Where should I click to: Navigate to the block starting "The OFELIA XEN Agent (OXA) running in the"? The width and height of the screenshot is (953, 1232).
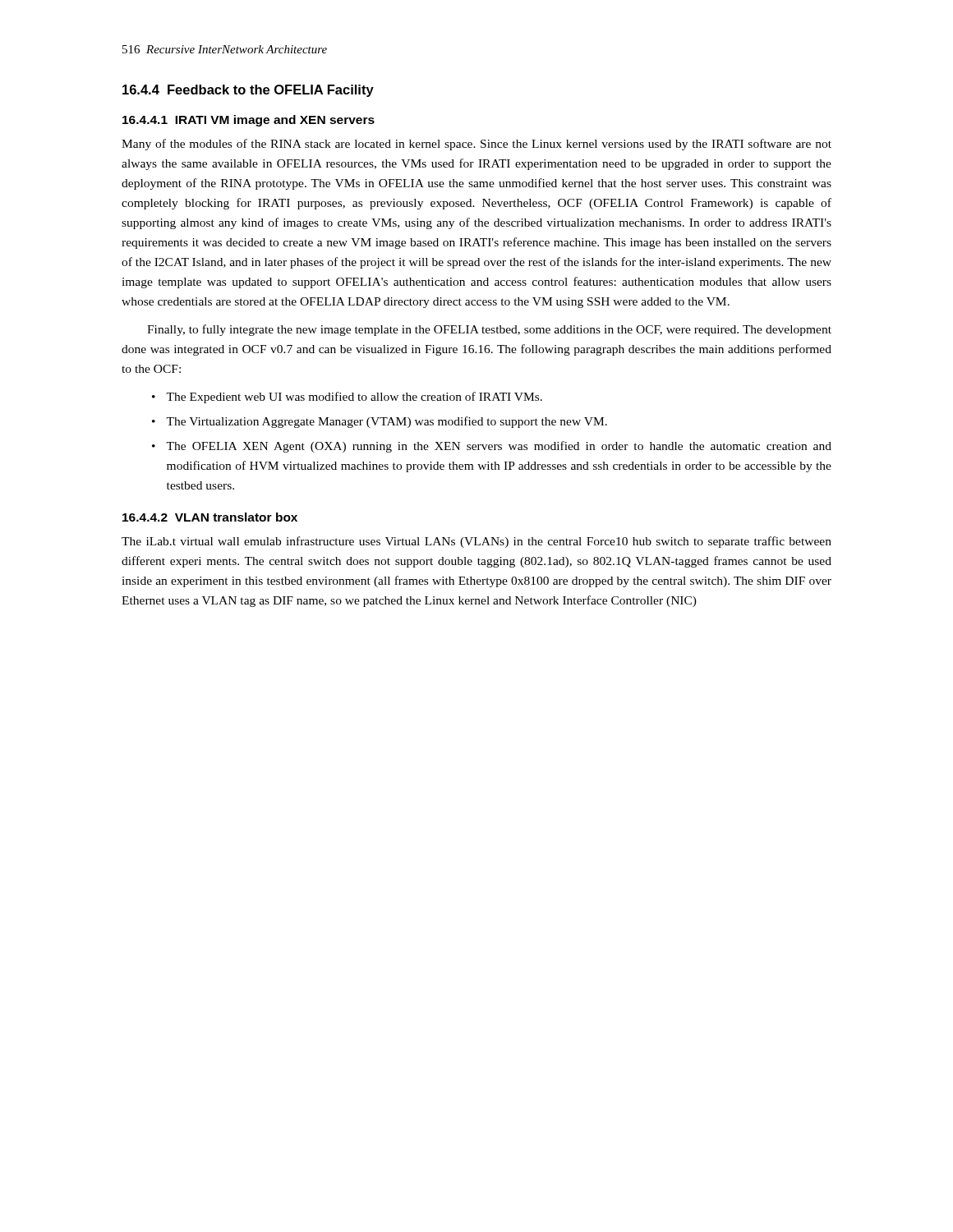tap(499, 465)
